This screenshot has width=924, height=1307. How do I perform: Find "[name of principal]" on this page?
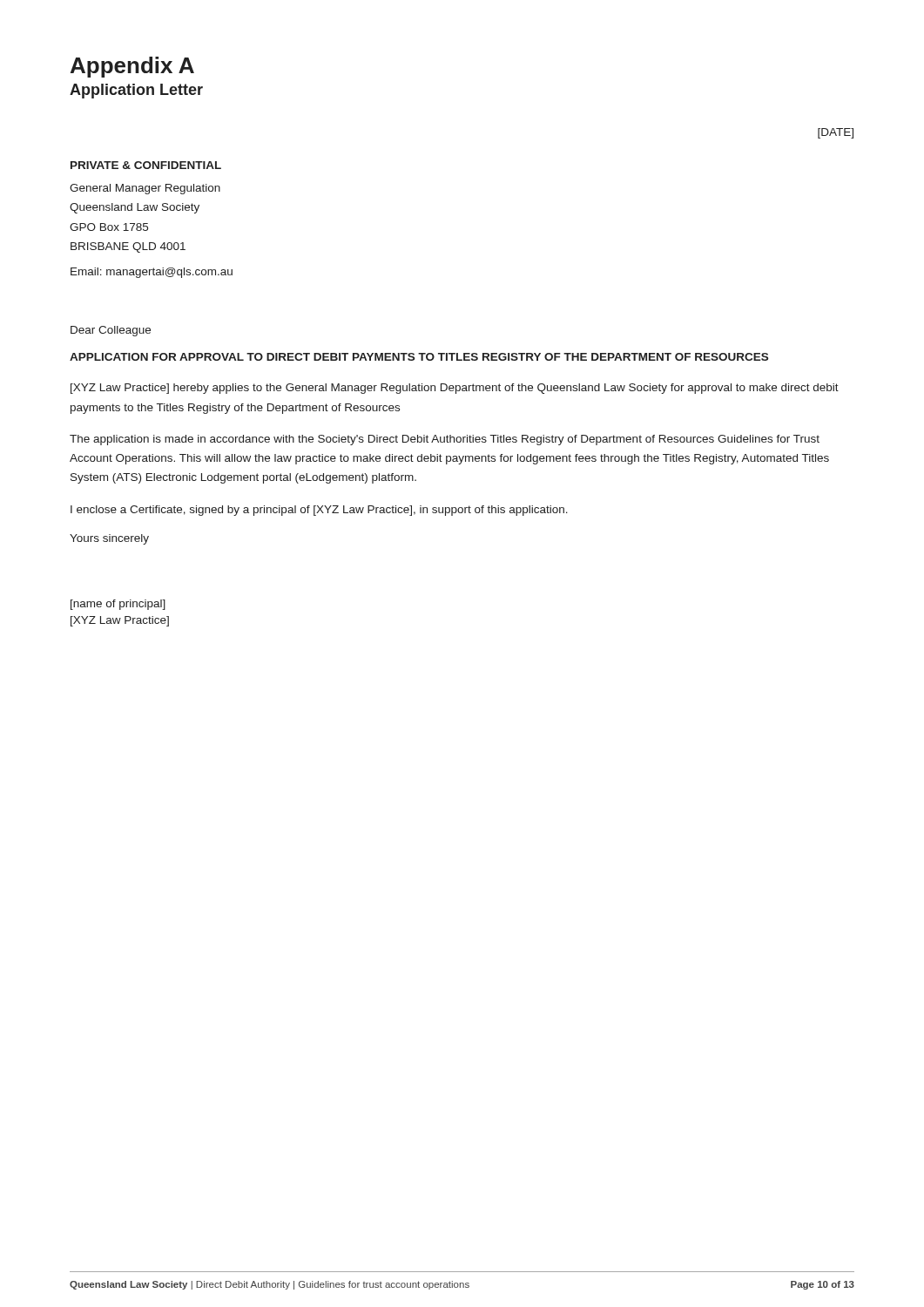118,603
